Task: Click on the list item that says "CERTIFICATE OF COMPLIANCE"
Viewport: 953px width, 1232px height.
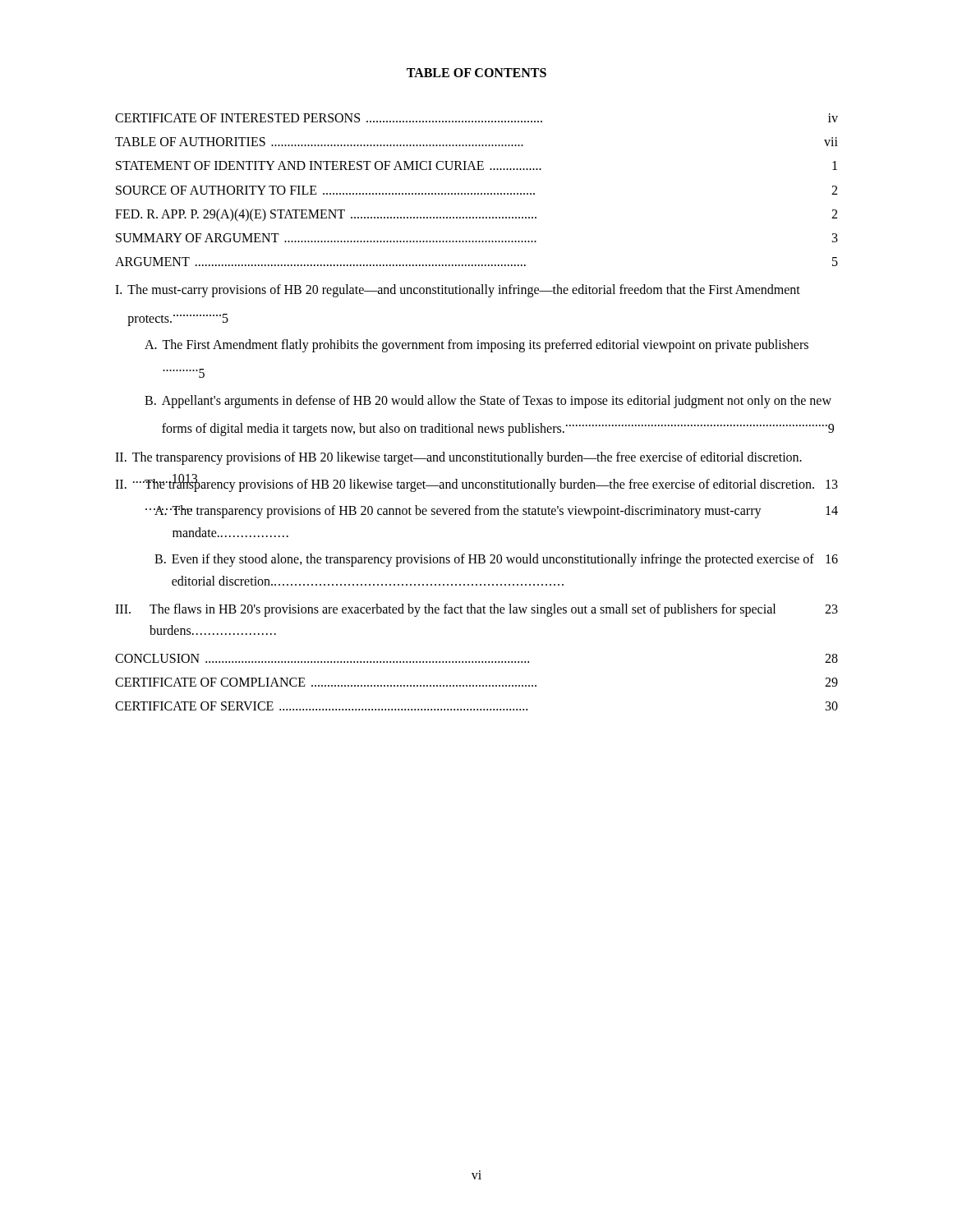Action: point(476,682)
